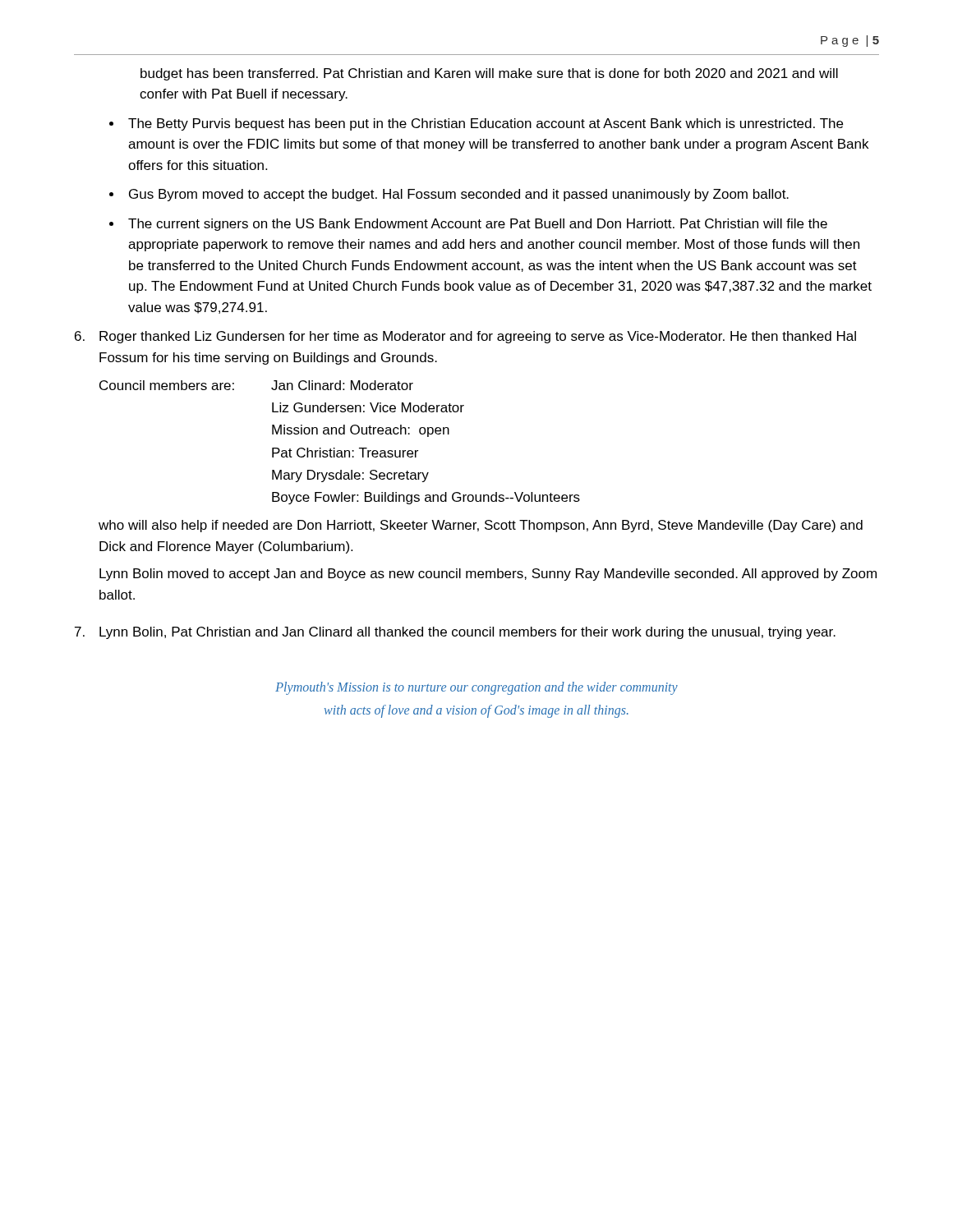Click on the list item that reads "The Betty Purvis bequest"
Screen dimensions: 1232x953
498,144
